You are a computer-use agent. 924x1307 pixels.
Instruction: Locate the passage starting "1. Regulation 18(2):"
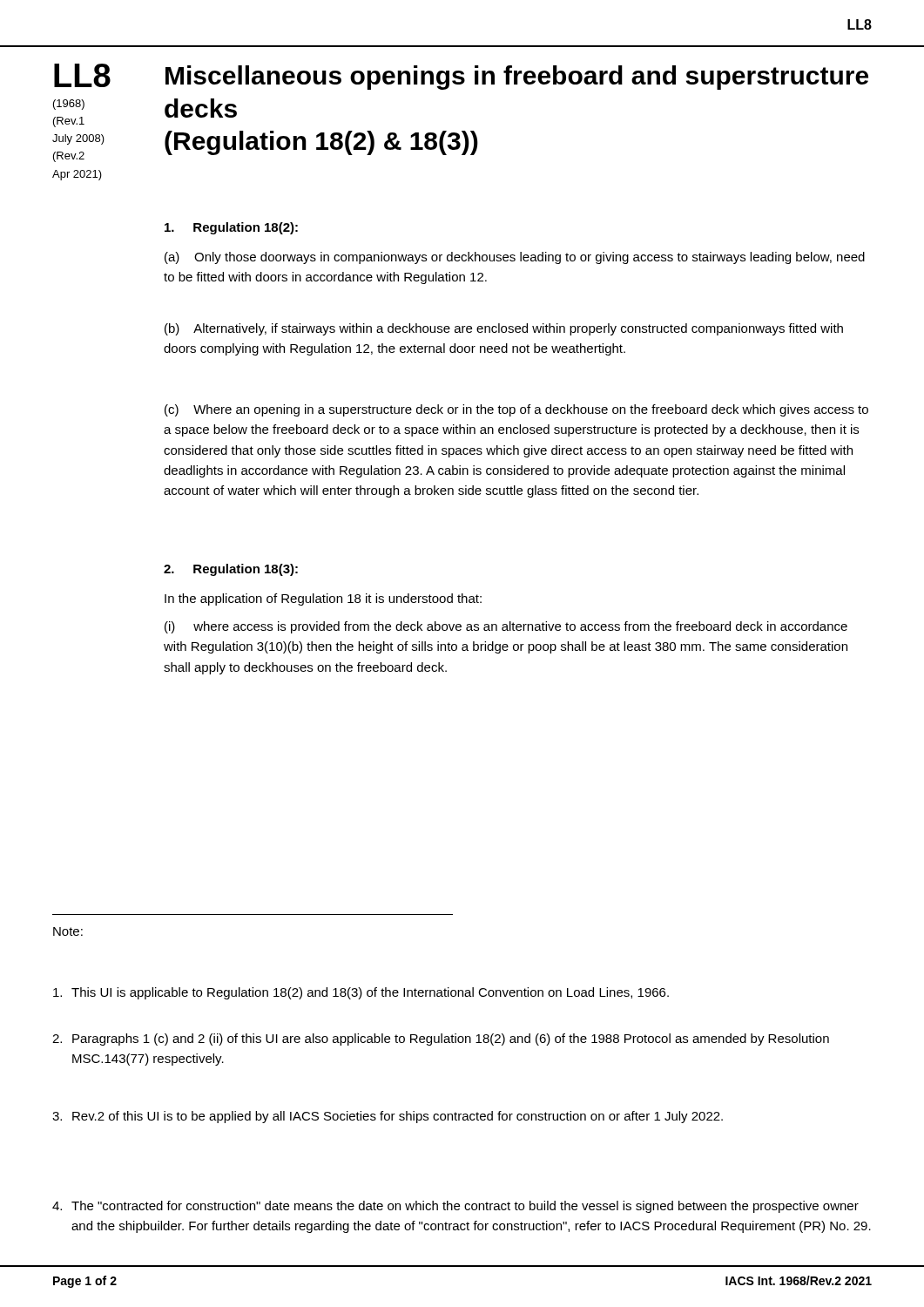point(231,227)
